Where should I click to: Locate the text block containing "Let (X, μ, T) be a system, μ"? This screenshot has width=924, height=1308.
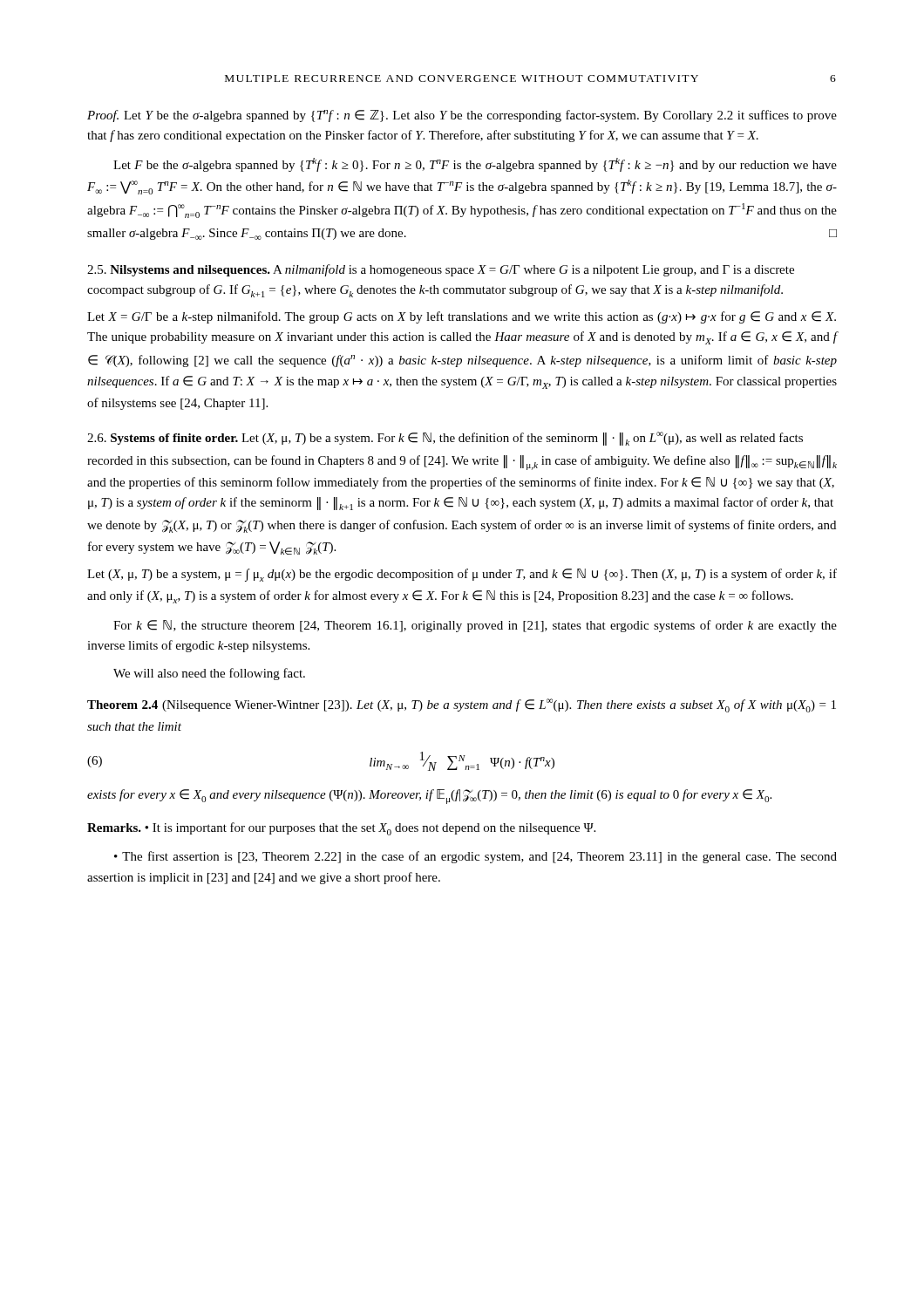[462, 624]
